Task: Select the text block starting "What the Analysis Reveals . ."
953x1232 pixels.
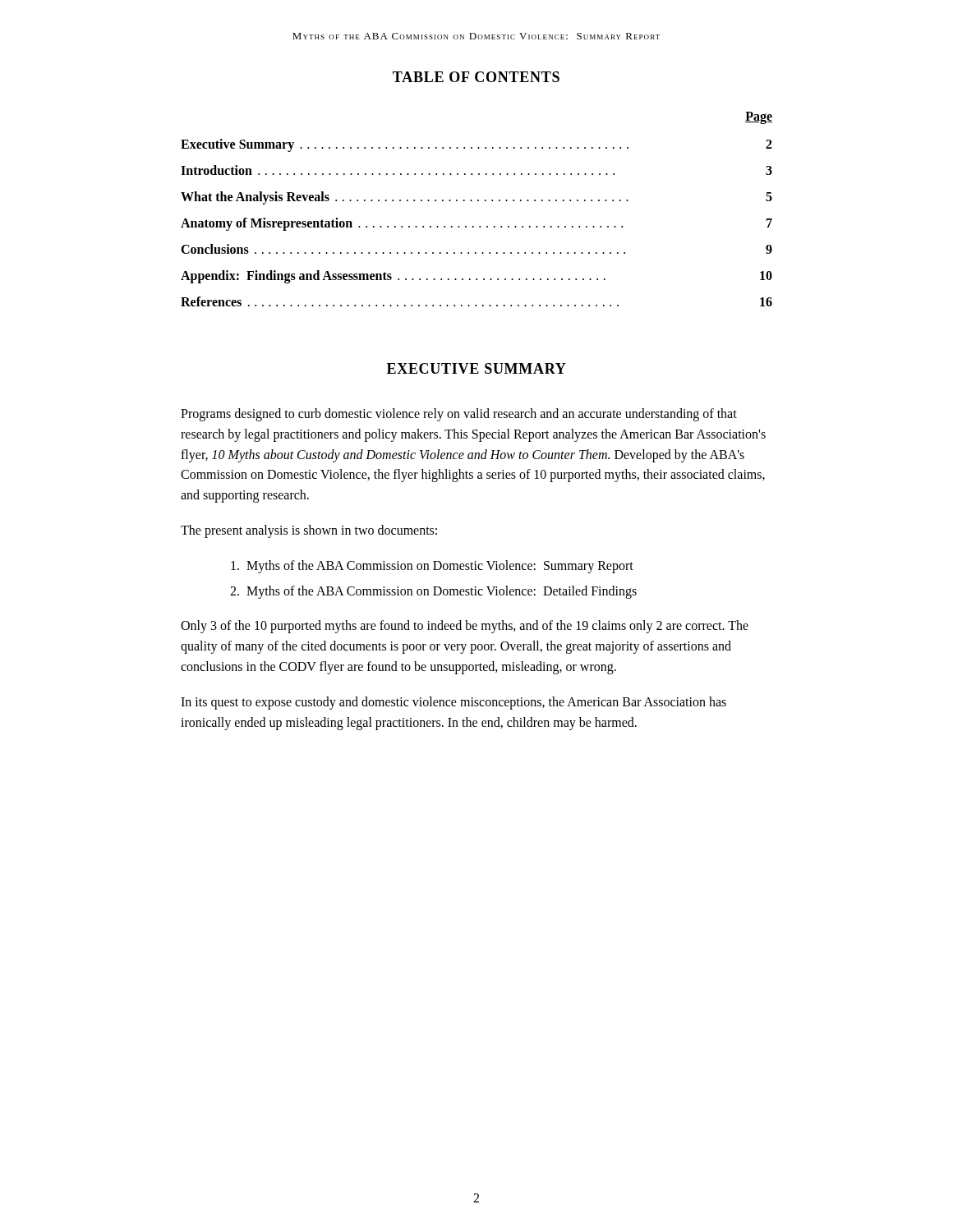Action: [476, 197]
